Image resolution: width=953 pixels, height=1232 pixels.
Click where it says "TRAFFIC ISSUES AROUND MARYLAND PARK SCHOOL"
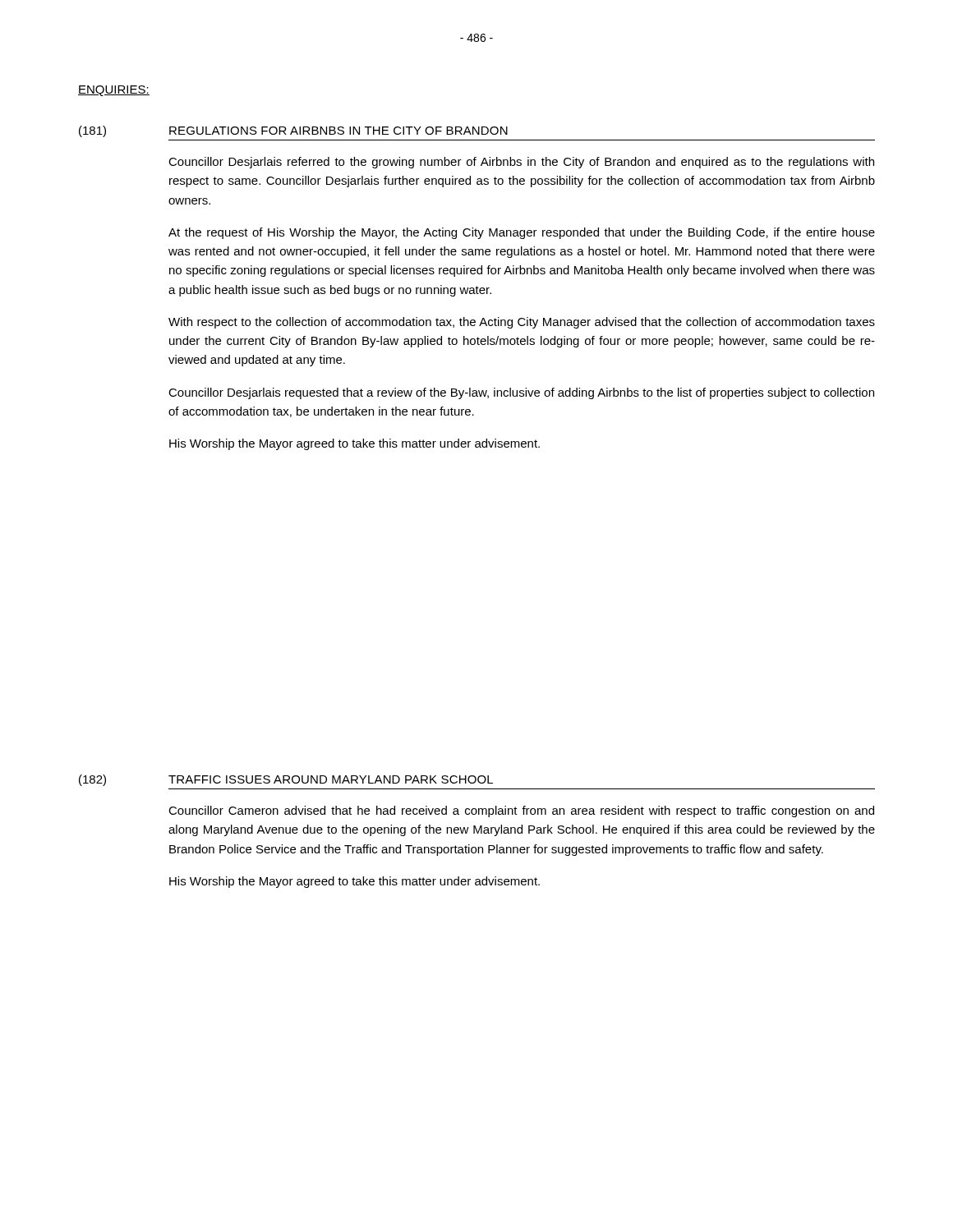(331, 779)
